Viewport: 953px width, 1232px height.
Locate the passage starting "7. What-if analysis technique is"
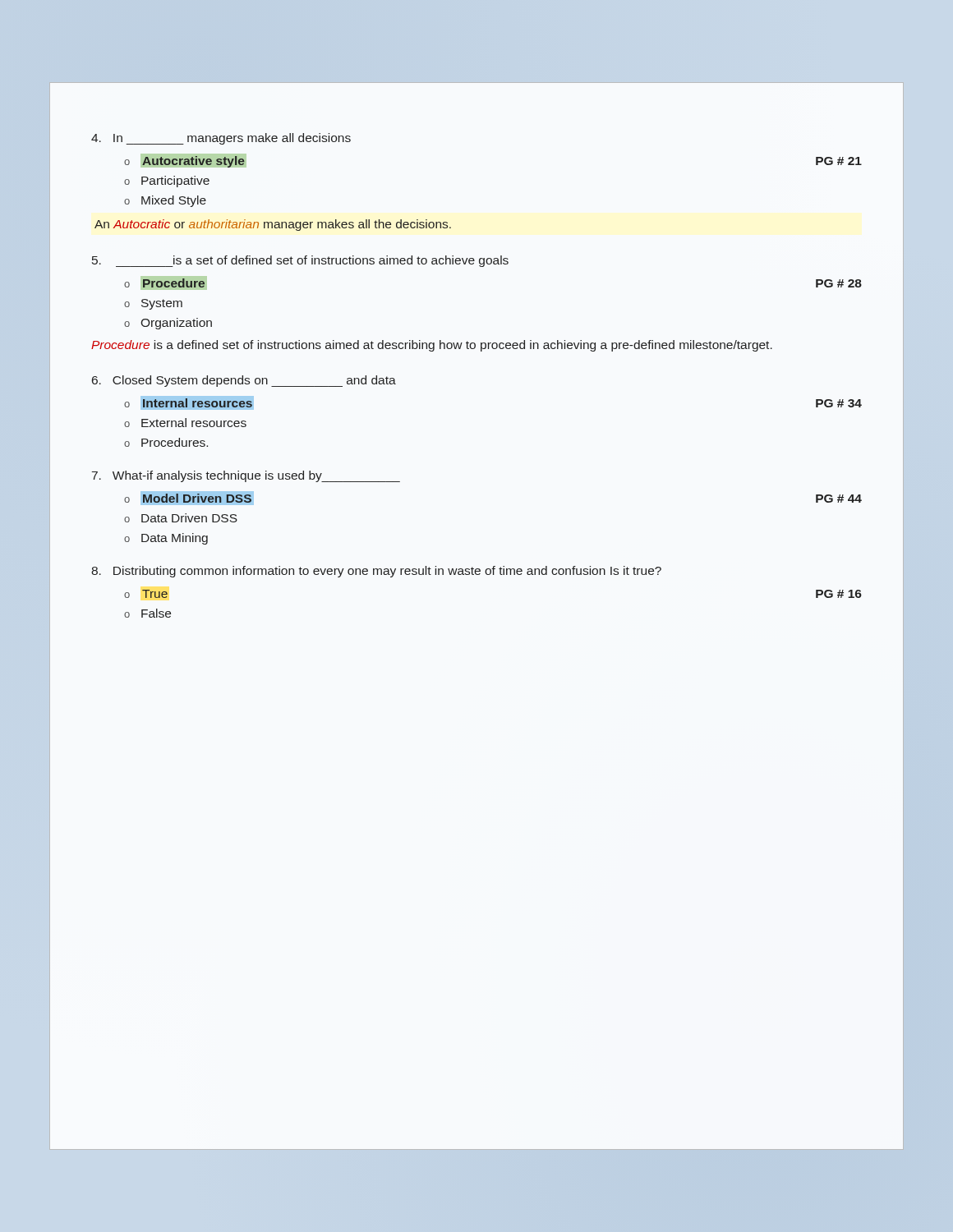click(x=246, y=475)
